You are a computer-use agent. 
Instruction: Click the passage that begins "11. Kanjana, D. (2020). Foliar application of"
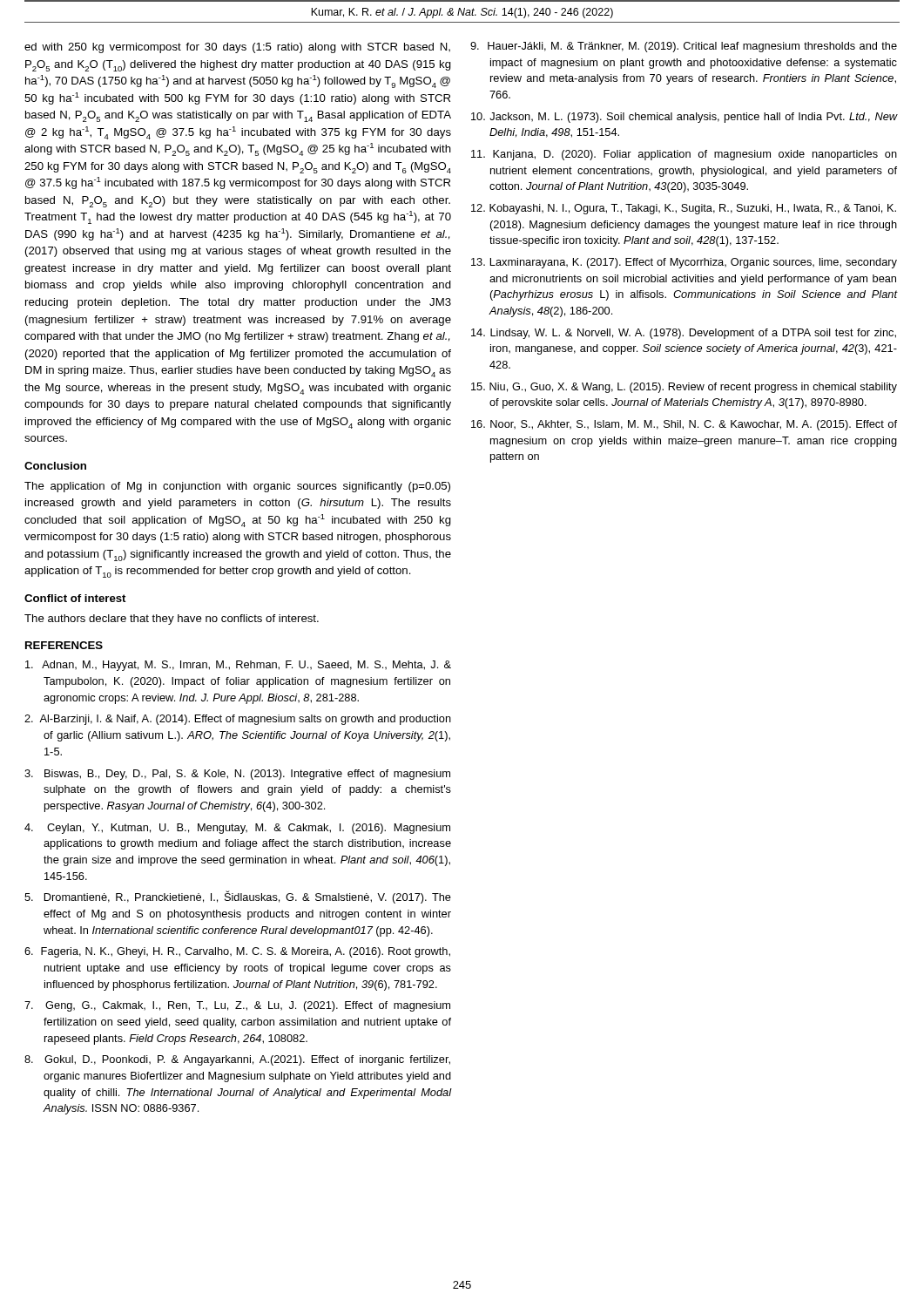point(684,170)
